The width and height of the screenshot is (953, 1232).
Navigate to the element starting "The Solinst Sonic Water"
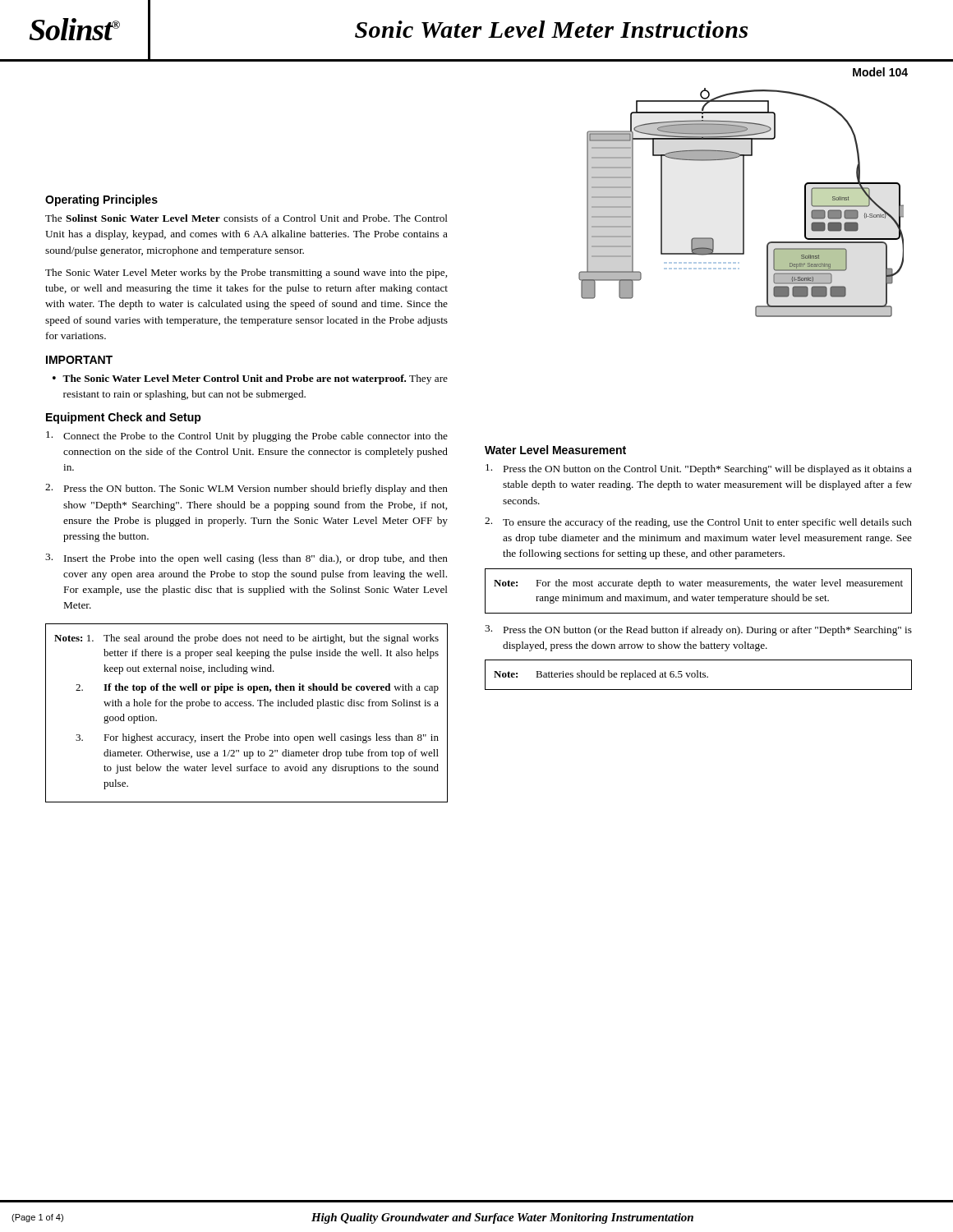click(246, 234)
